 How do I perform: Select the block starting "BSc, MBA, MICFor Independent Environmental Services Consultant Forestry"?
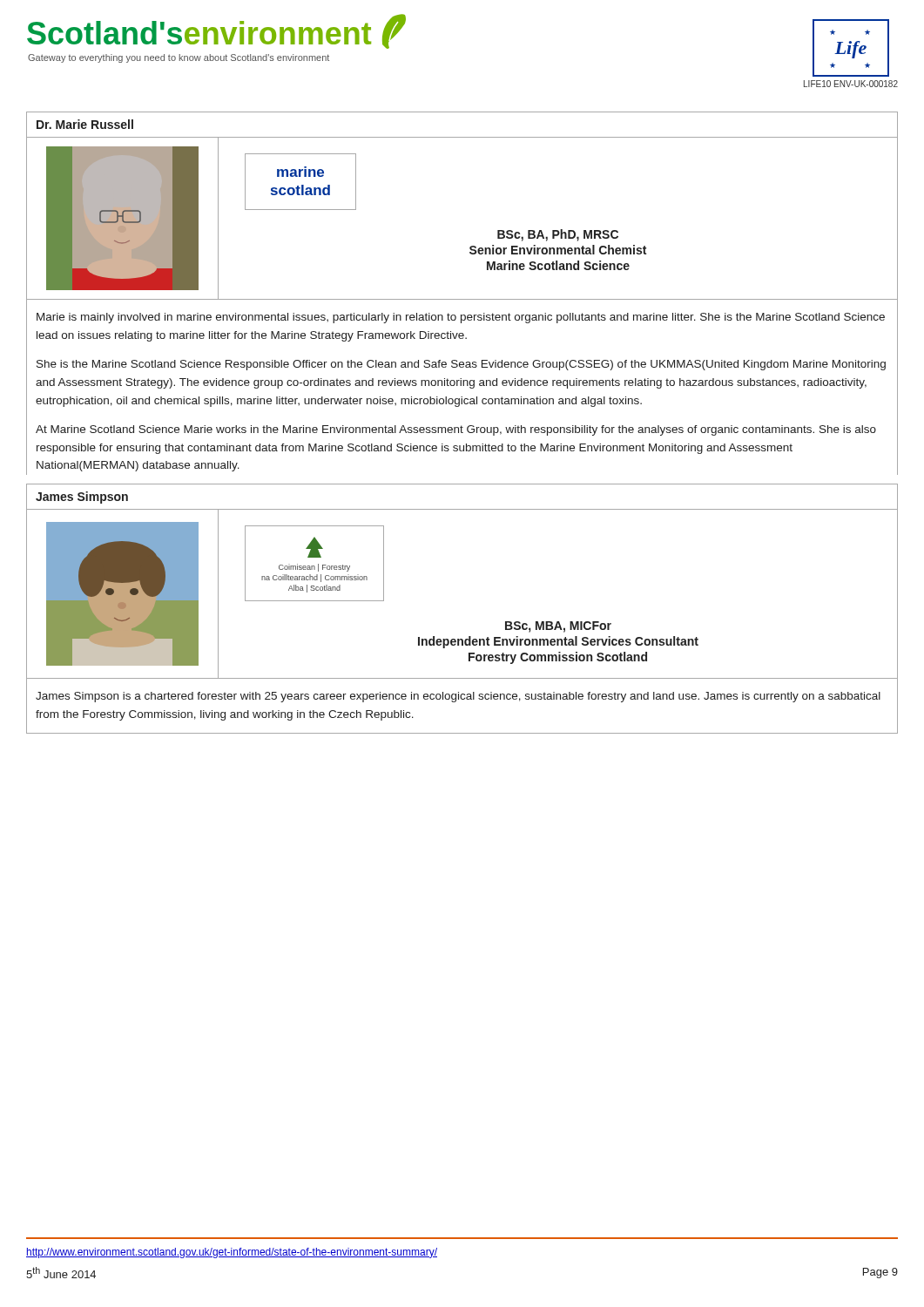[558, 642]
